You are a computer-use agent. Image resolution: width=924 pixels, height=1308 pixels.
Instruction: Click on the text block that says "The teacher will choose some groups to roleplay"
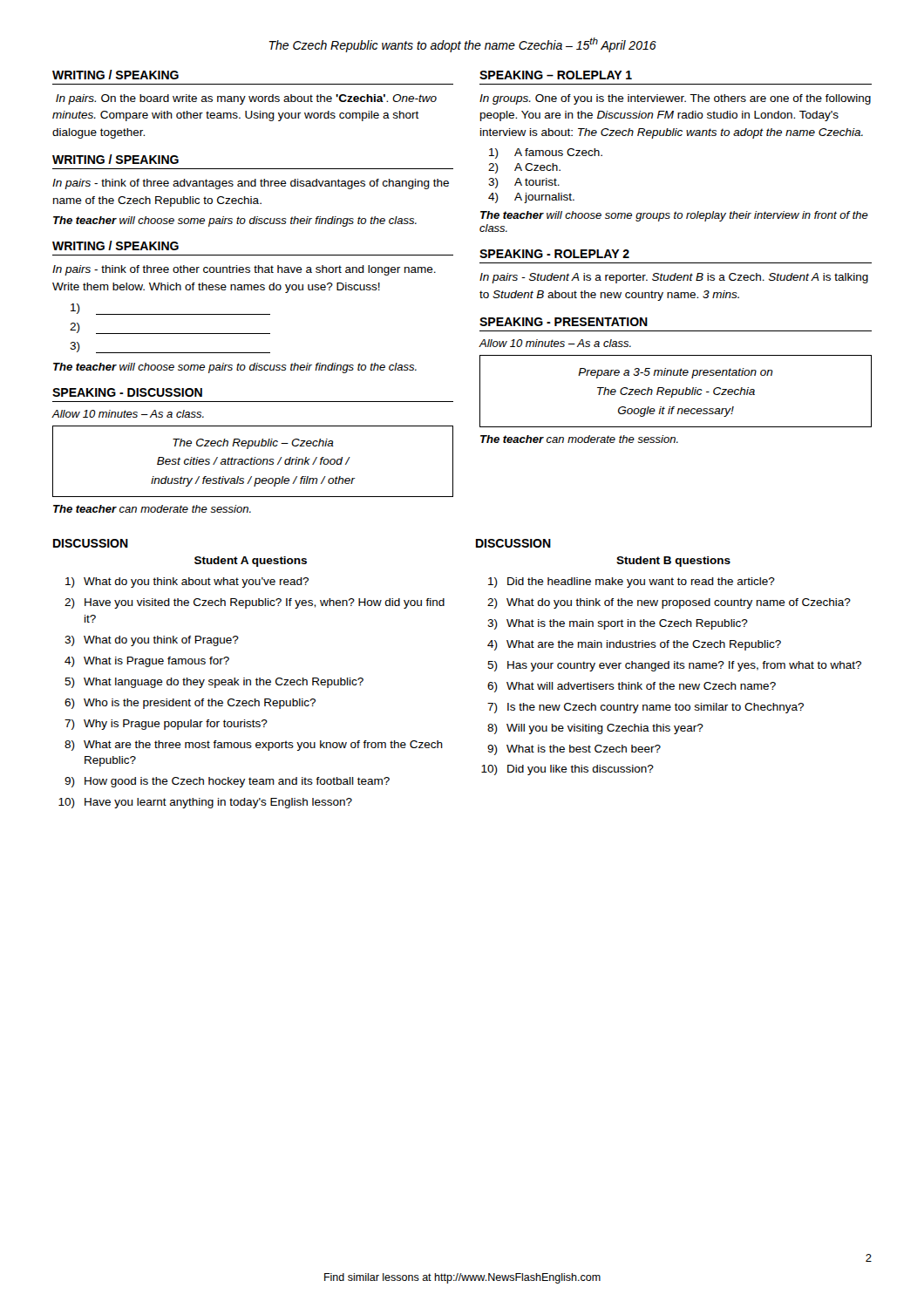click(674, 222)
